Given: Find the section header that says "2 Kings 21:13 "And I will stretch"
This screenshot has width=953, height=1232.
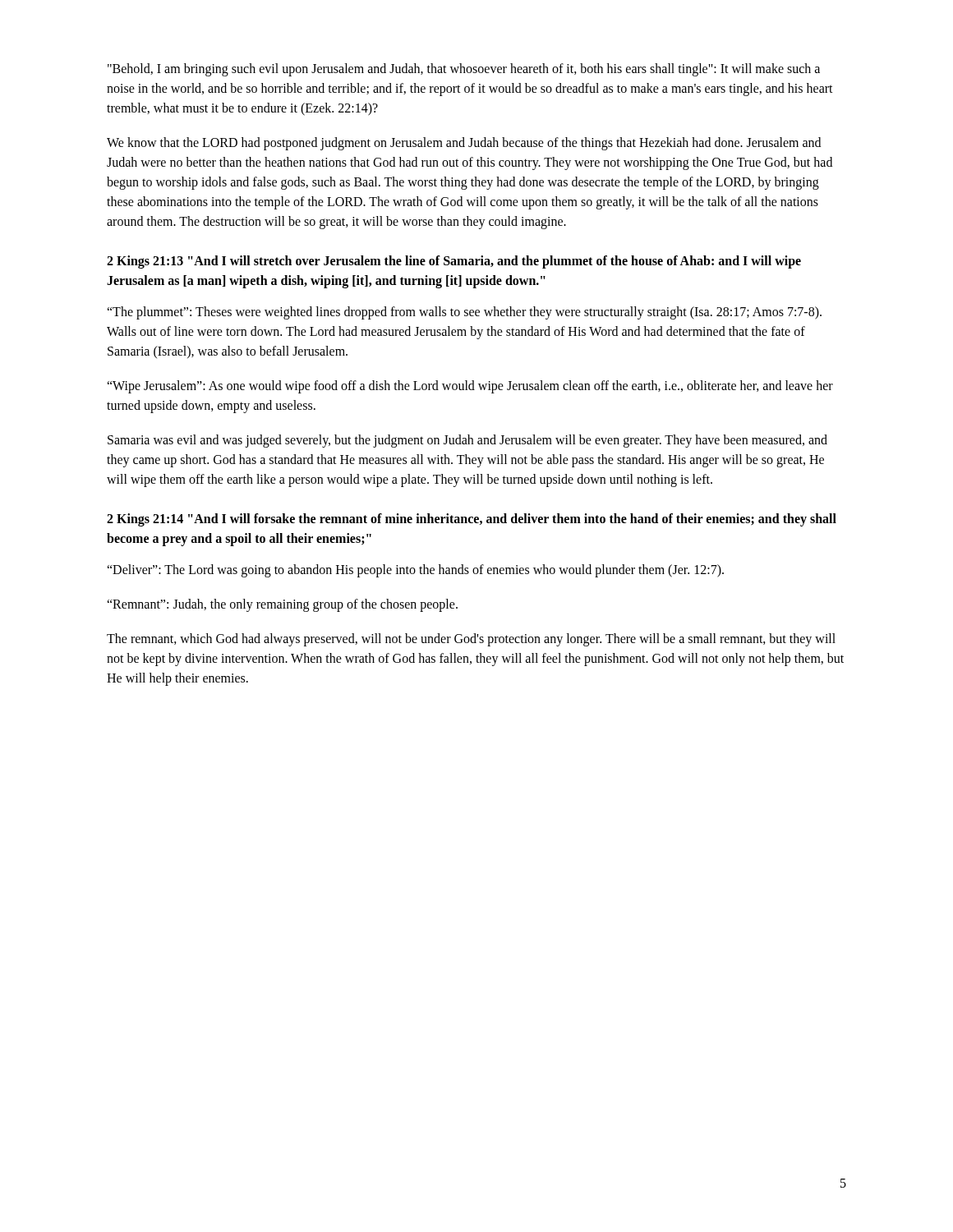Looking at the screenshot, I should click(x=454, y=271).
